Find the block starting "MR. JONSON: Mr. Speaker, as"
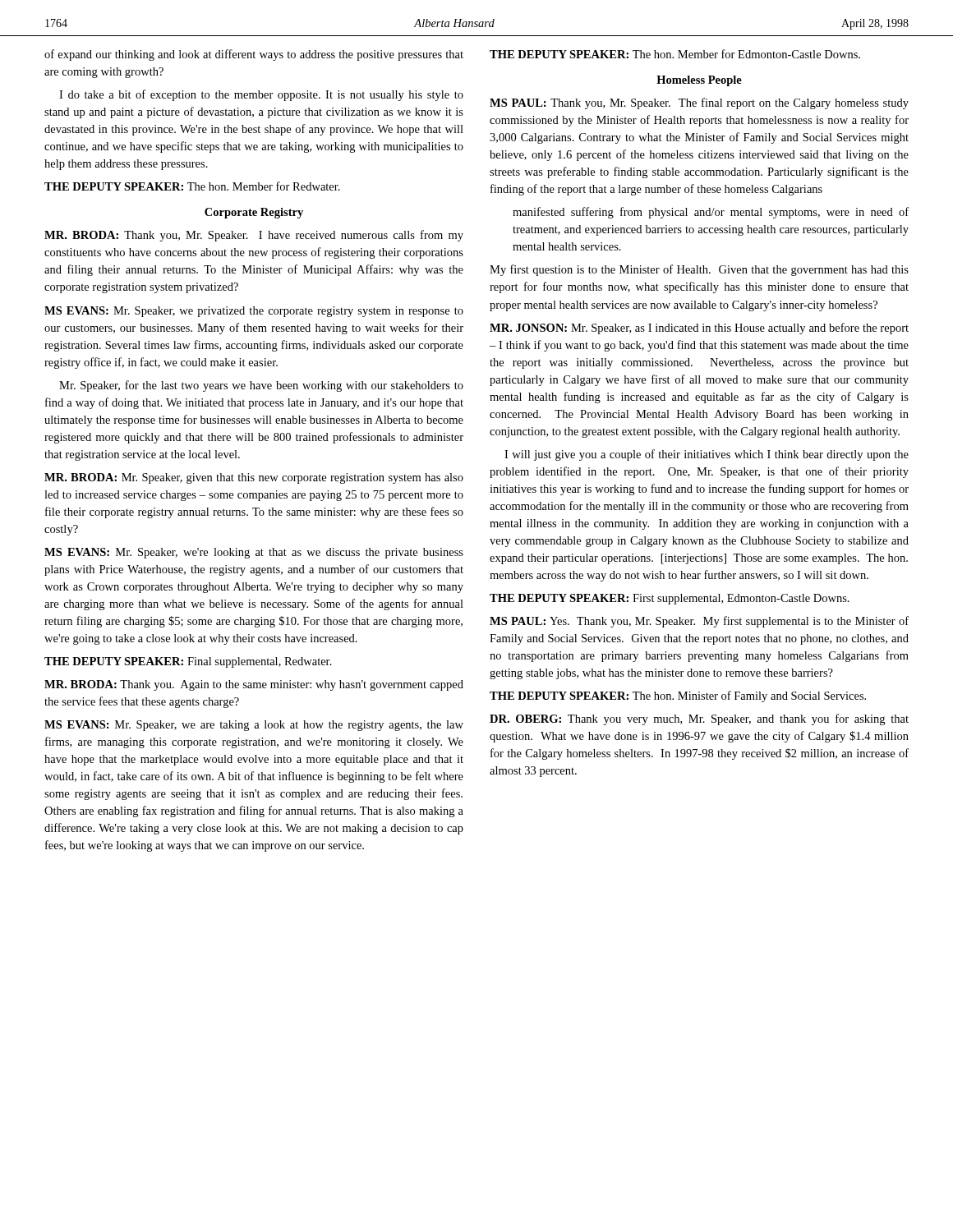 699,380
